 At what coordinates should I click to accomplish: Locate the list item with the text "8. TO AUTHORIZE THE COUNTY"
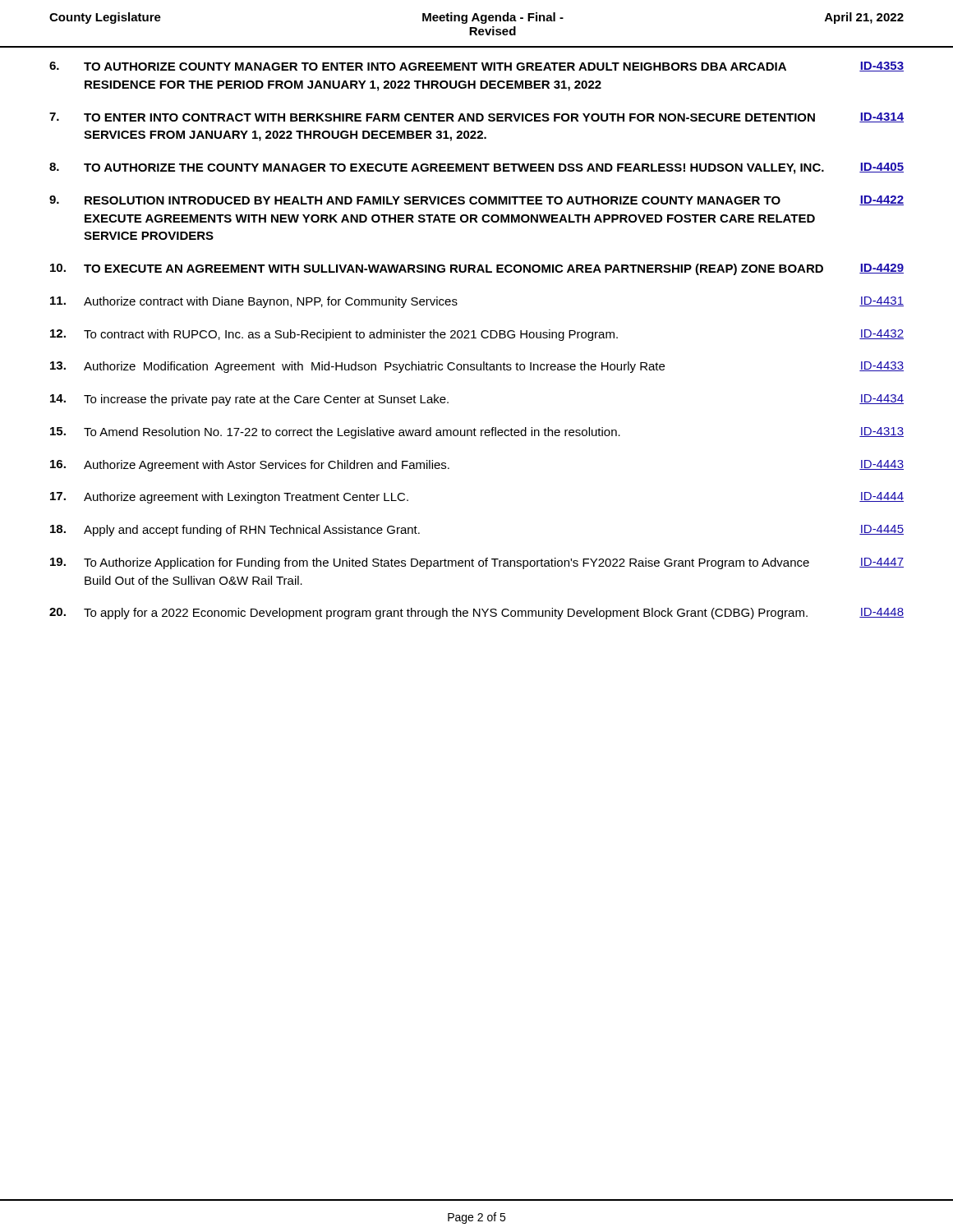coord(476,167)
